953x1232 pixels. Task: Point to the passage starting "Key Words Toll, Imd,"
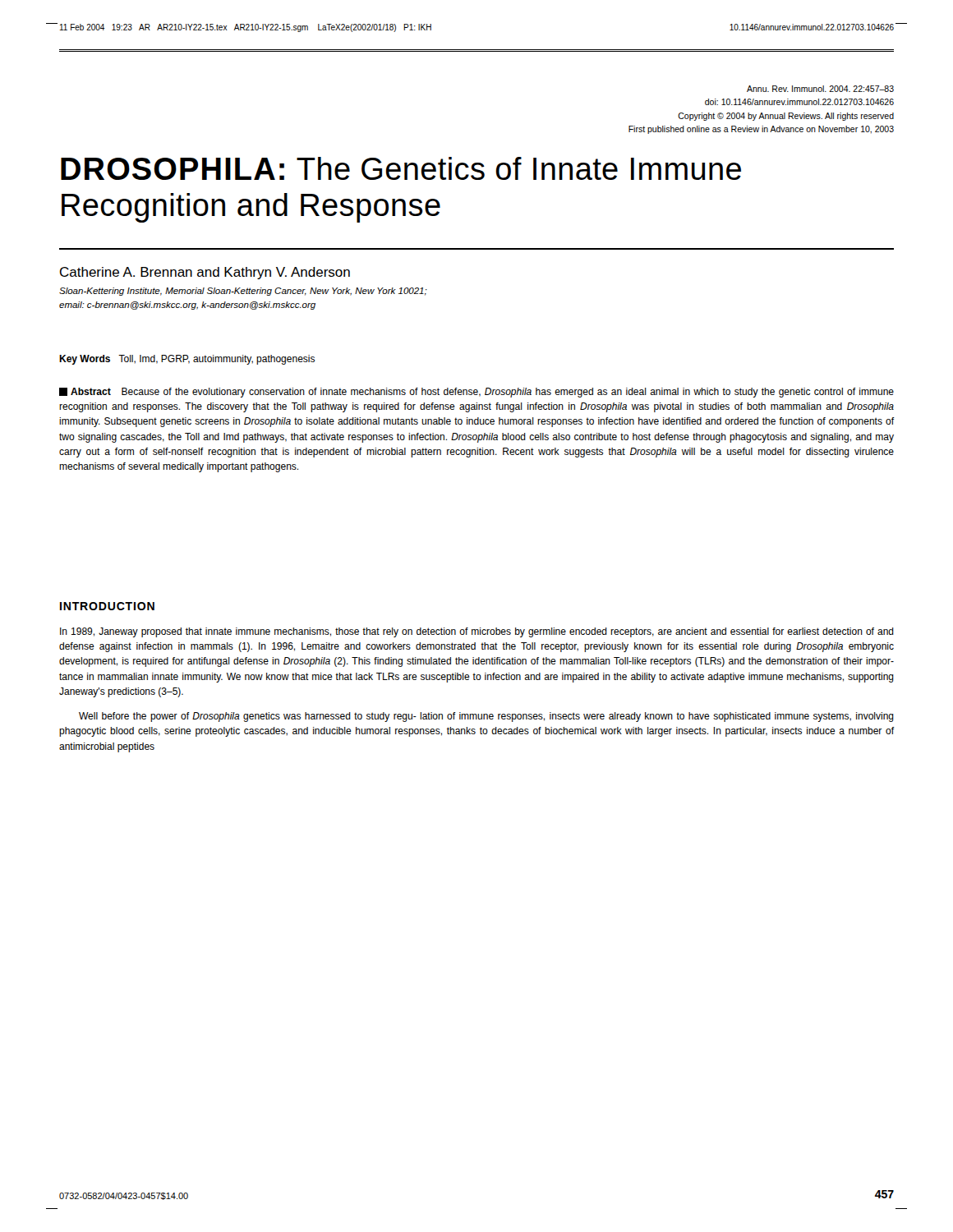point(187,360)
